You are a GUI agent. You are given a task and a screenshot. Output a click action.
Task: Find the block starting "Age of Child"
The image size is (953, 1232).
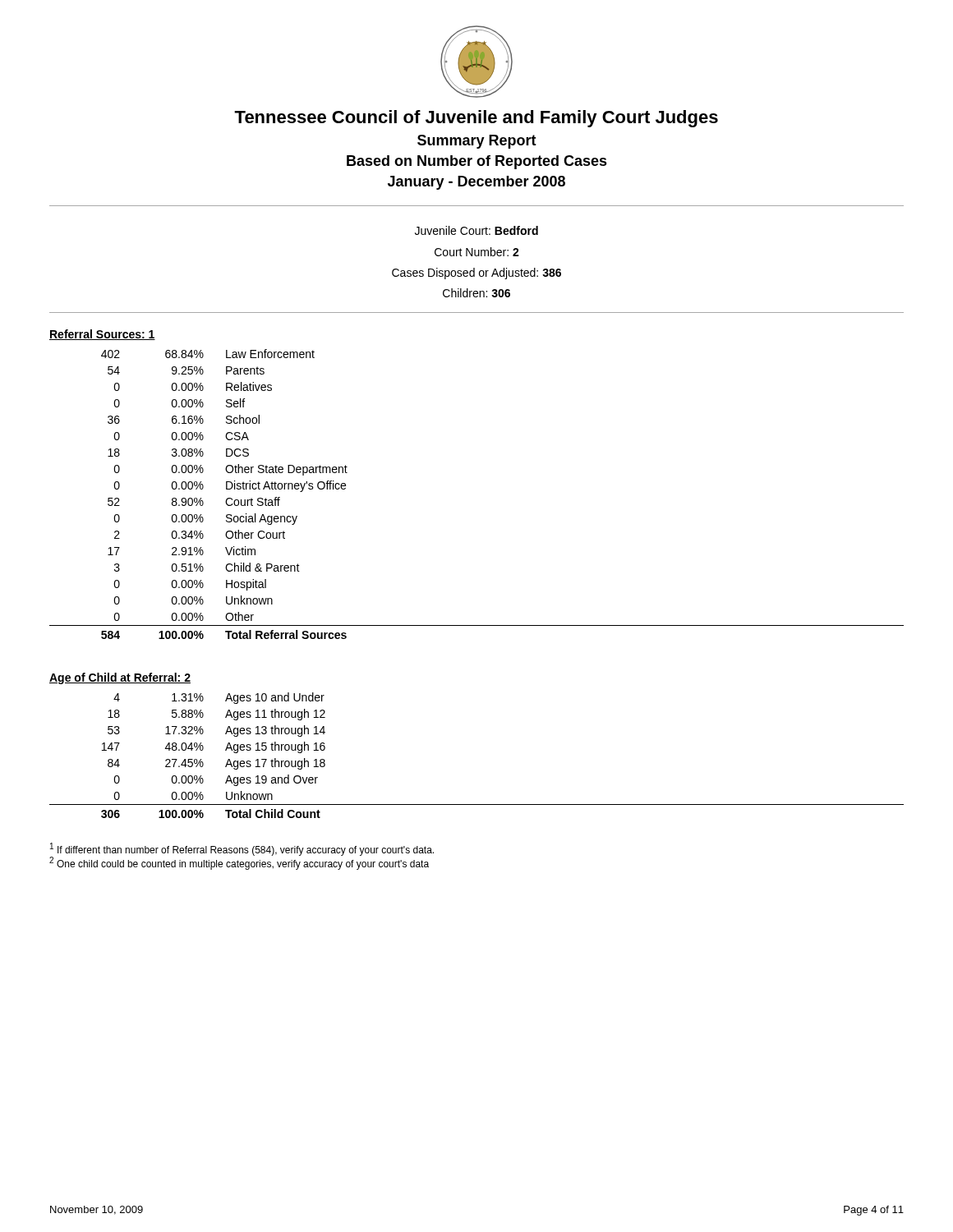pyautogui.click(x=120, y=678)
